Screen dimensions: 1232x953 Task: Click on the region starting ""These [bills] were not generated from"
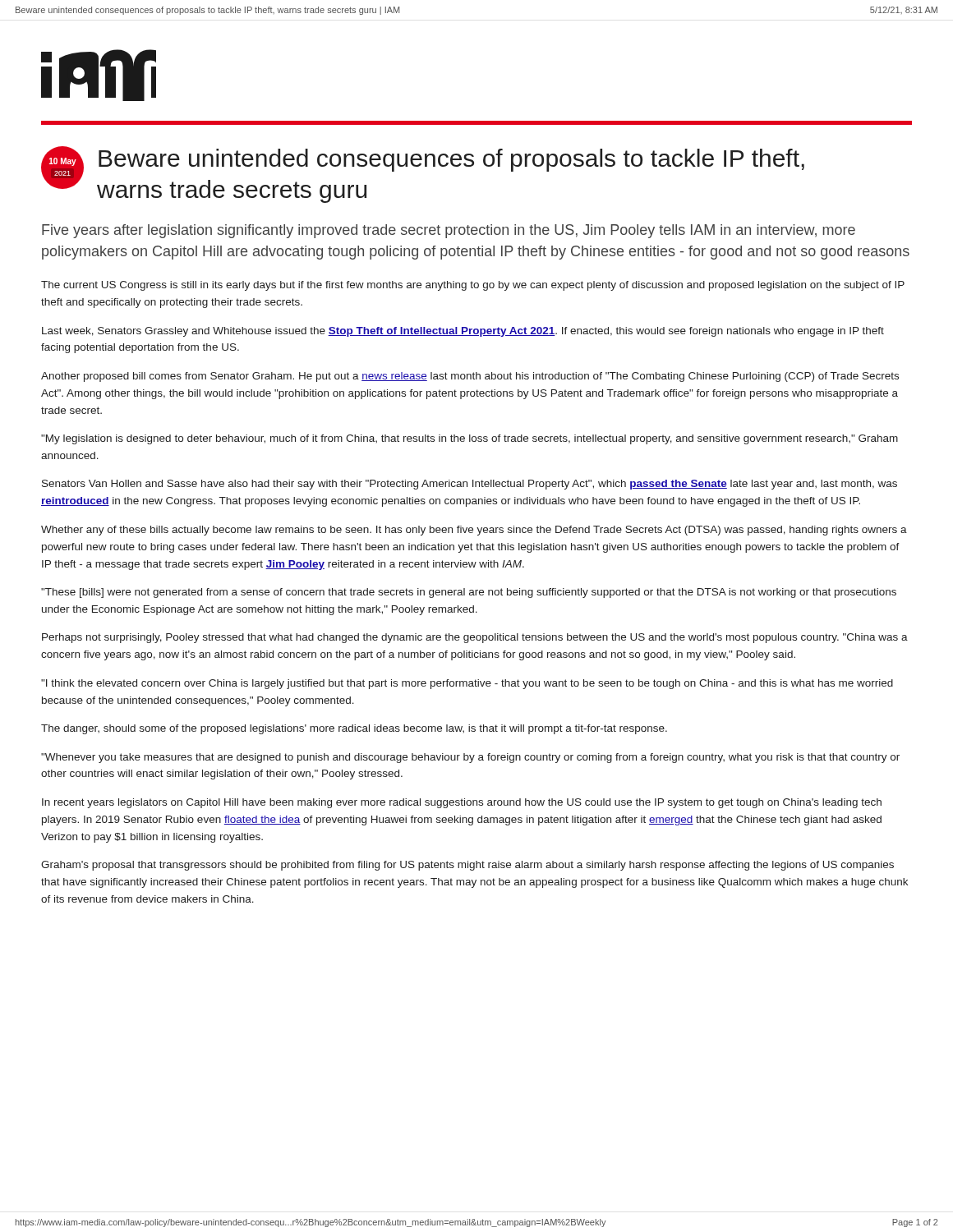[476, 601]
